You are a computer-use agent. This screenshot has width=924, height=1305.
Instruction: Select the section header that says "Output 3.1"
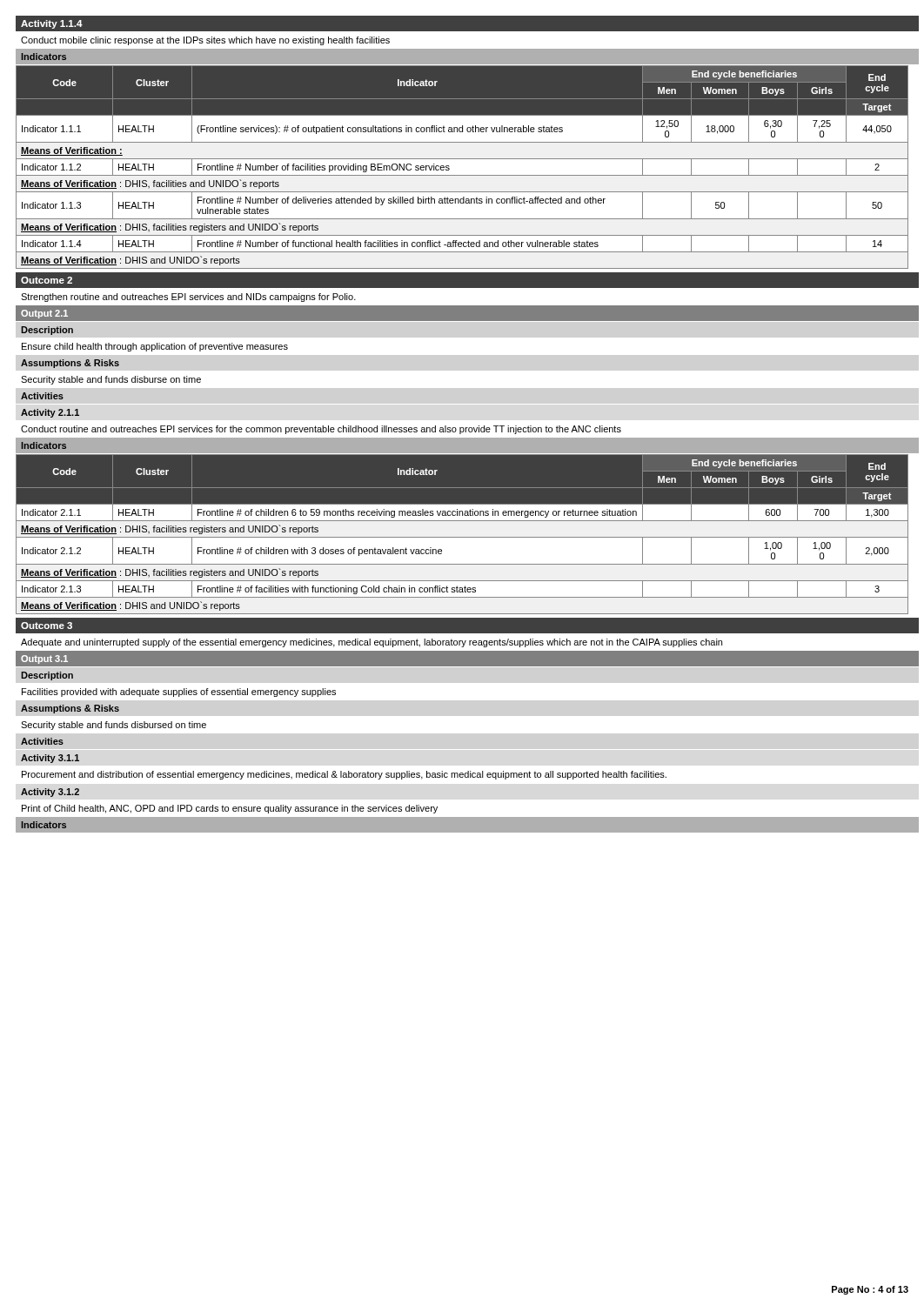(x=45, y=659)
